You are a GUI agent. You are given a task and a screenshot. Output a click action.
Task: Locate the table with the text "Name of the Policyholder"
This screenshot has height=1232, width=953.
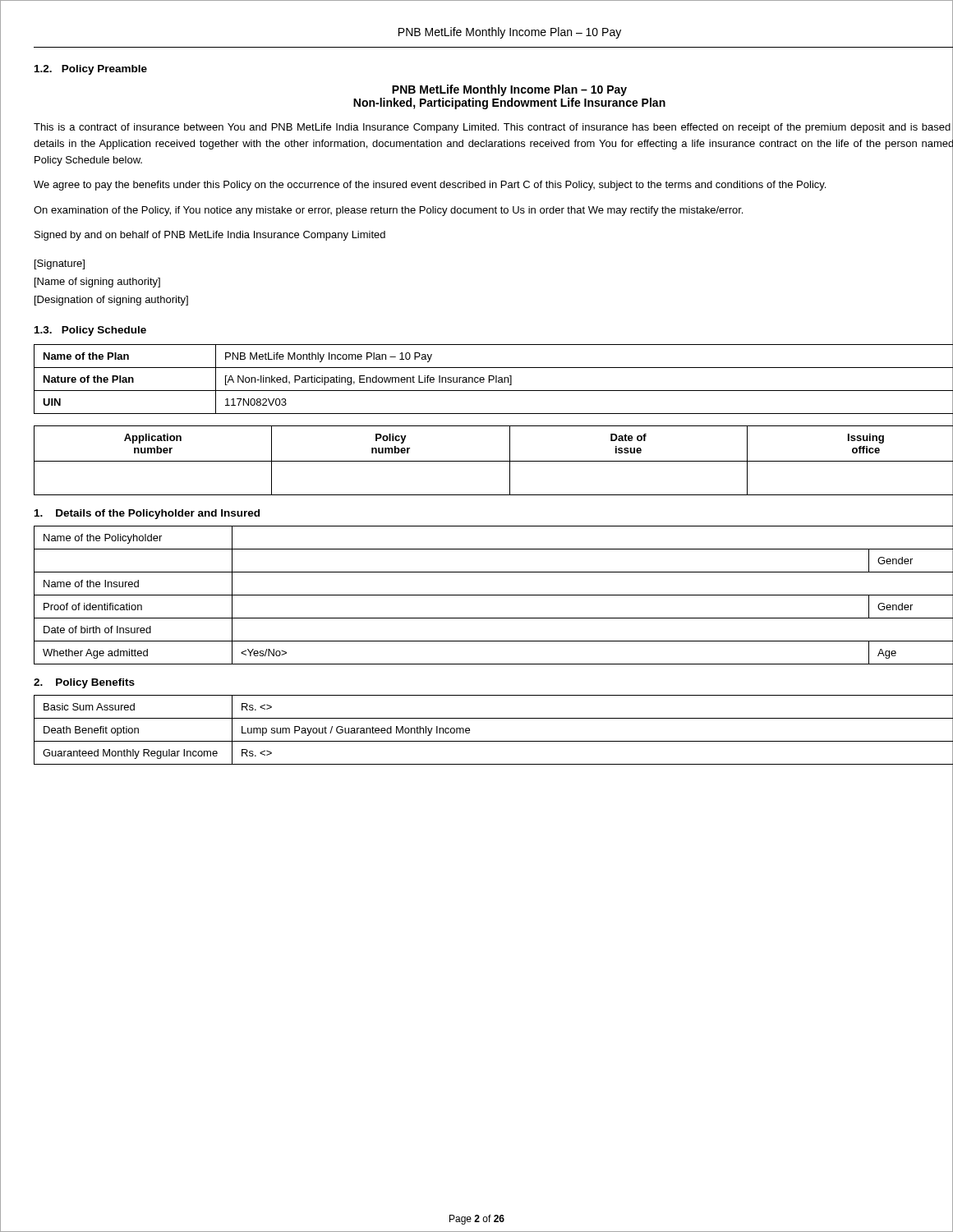point(493,595)
